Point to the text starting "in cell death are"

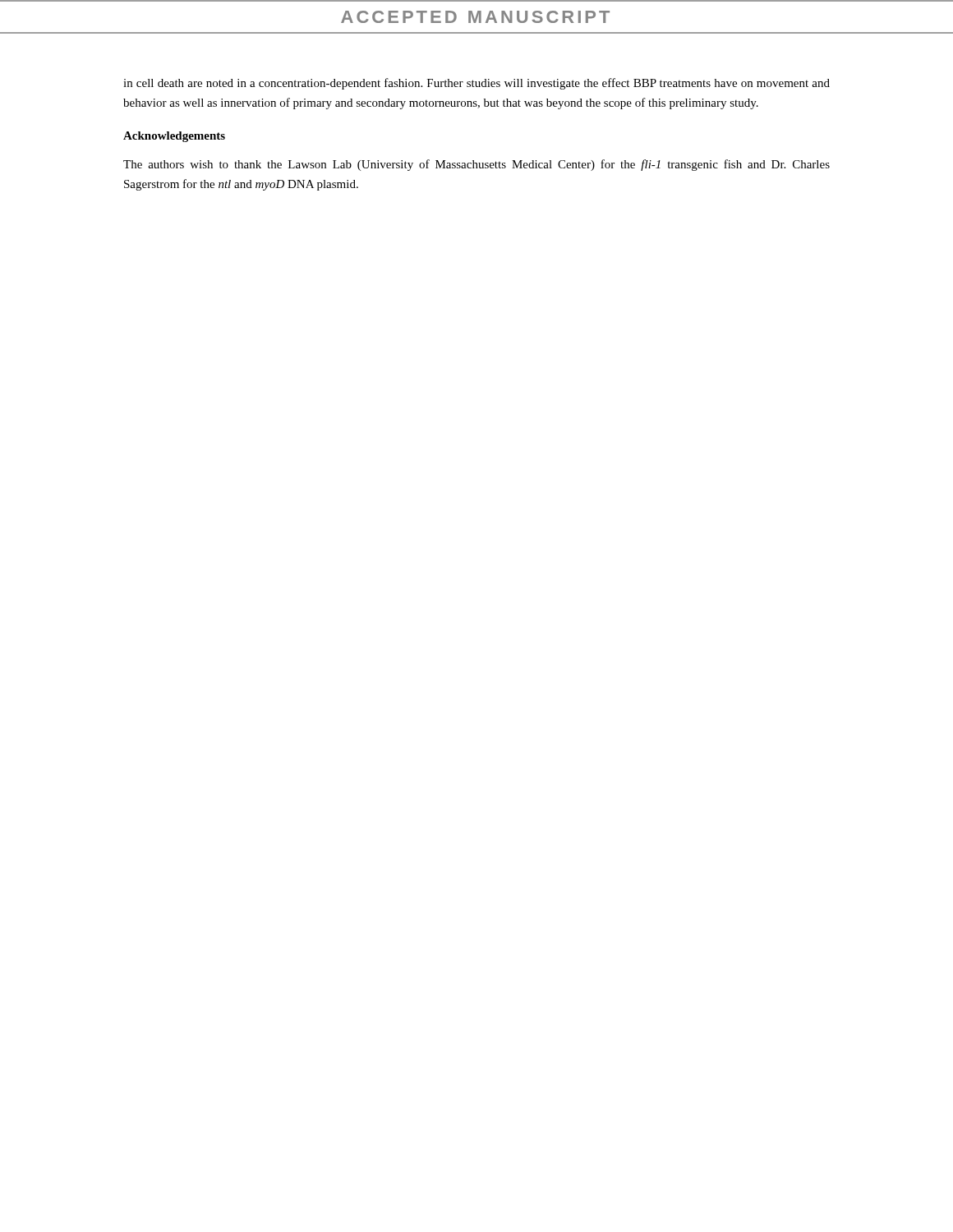tap(476, 93)
